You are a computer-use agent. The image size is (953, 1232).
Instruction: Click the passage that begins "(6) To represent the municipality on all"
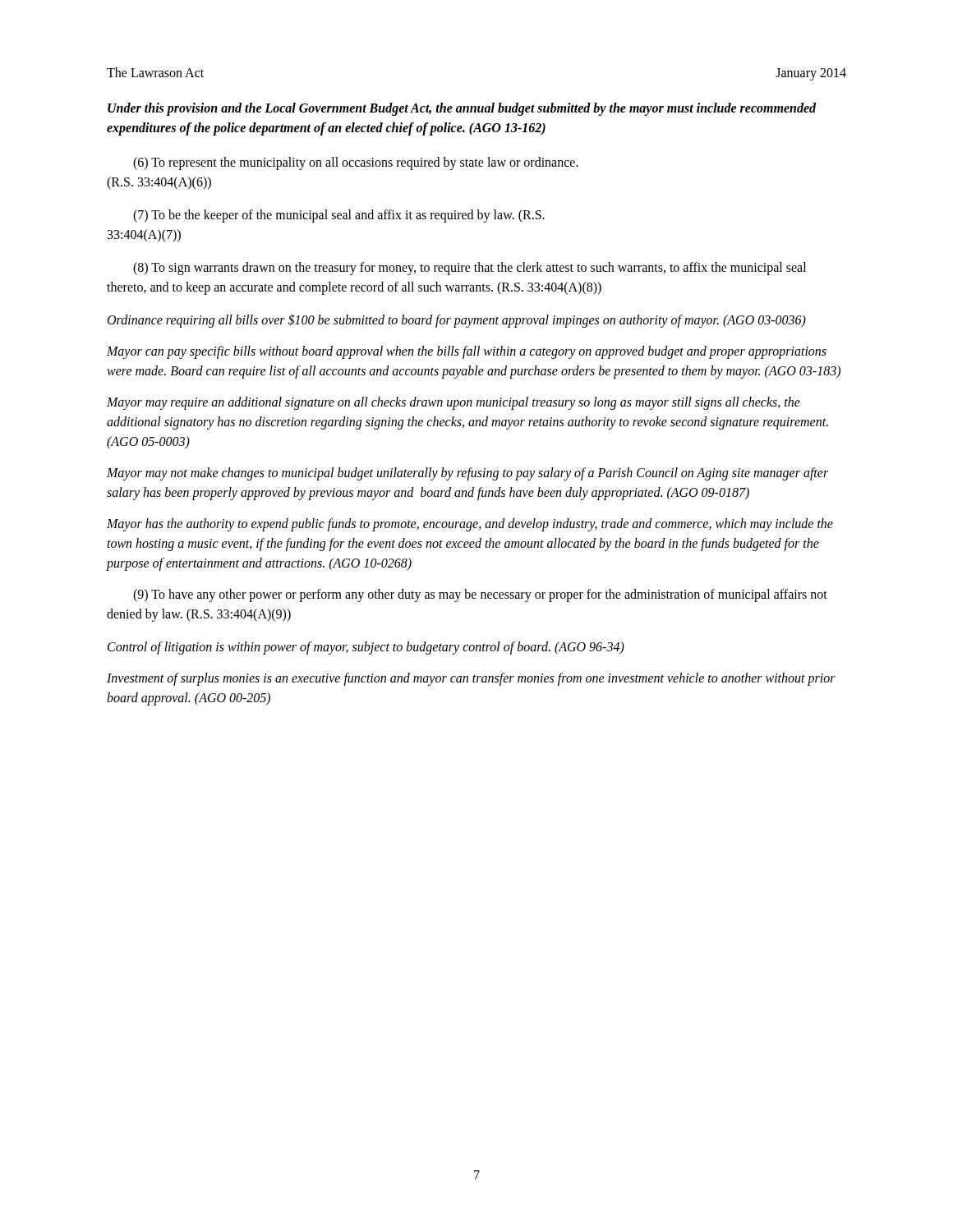click(343, 171)
